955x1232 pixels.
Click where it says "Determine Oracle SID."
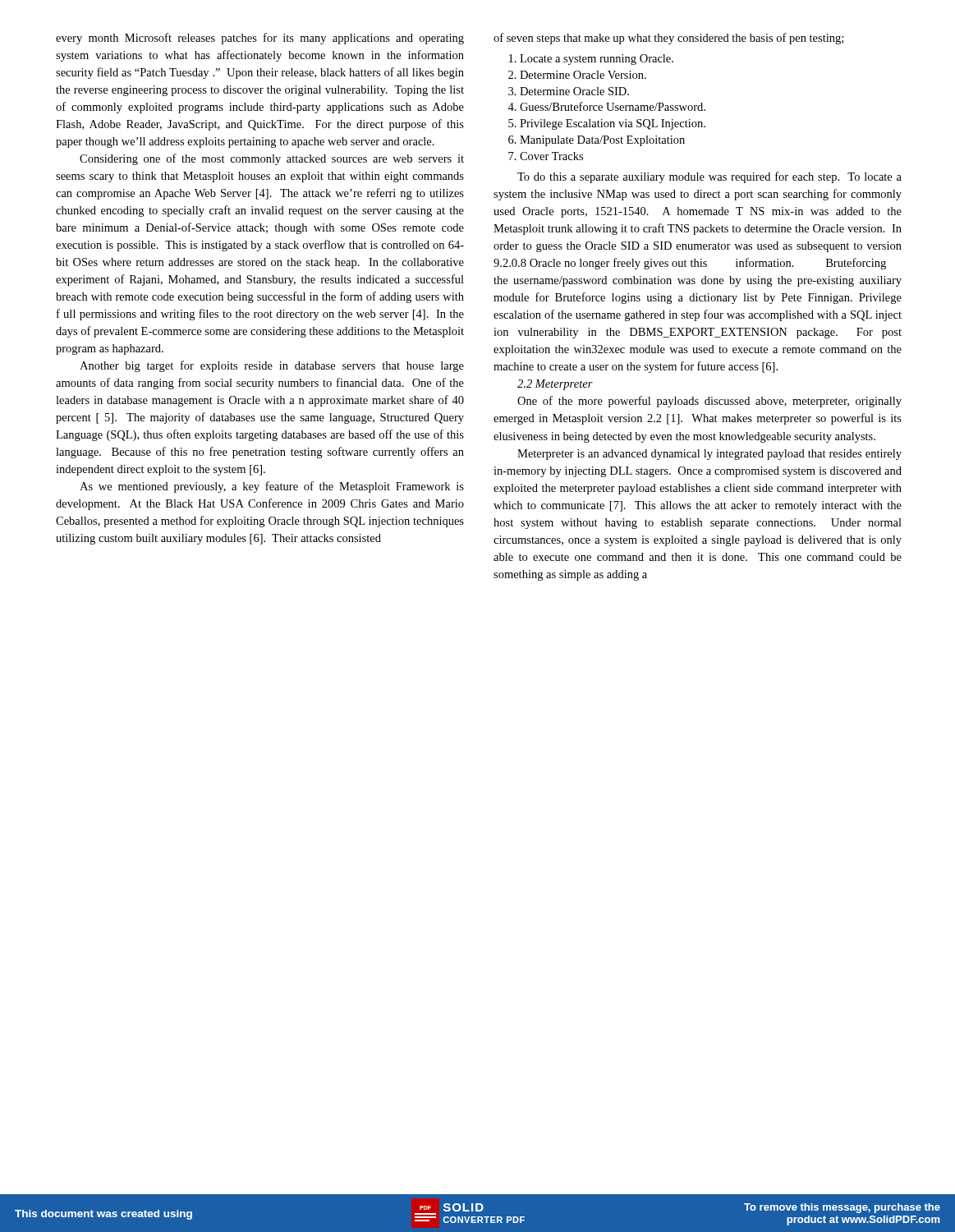point(698,91)
